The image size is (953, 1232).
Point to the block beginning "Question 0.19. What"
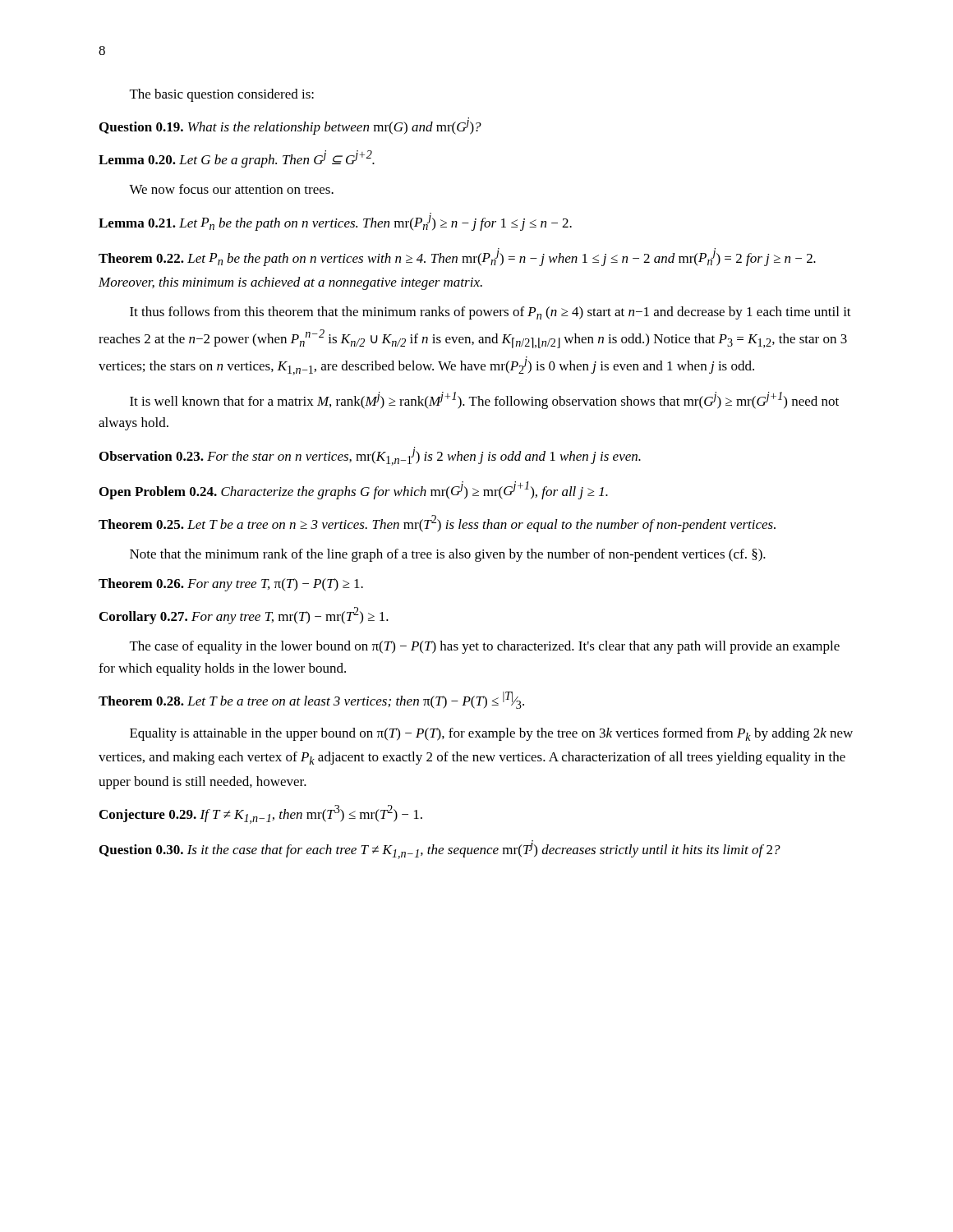pyautogui.click(x=476, y=126)
